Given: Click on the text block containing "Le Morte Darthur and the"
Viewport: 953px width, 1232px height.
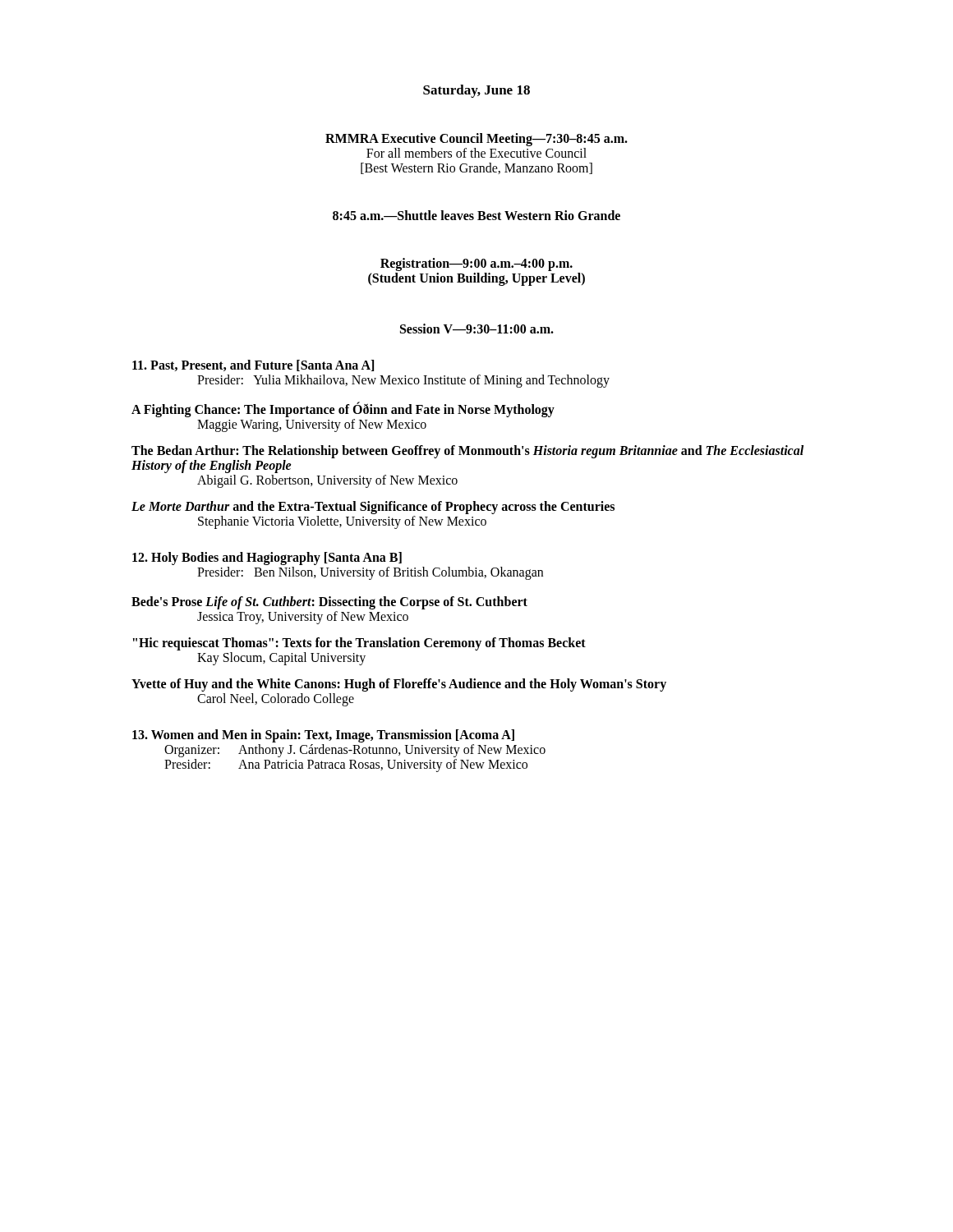Looking at the screenshot, I should pos(476,514).
